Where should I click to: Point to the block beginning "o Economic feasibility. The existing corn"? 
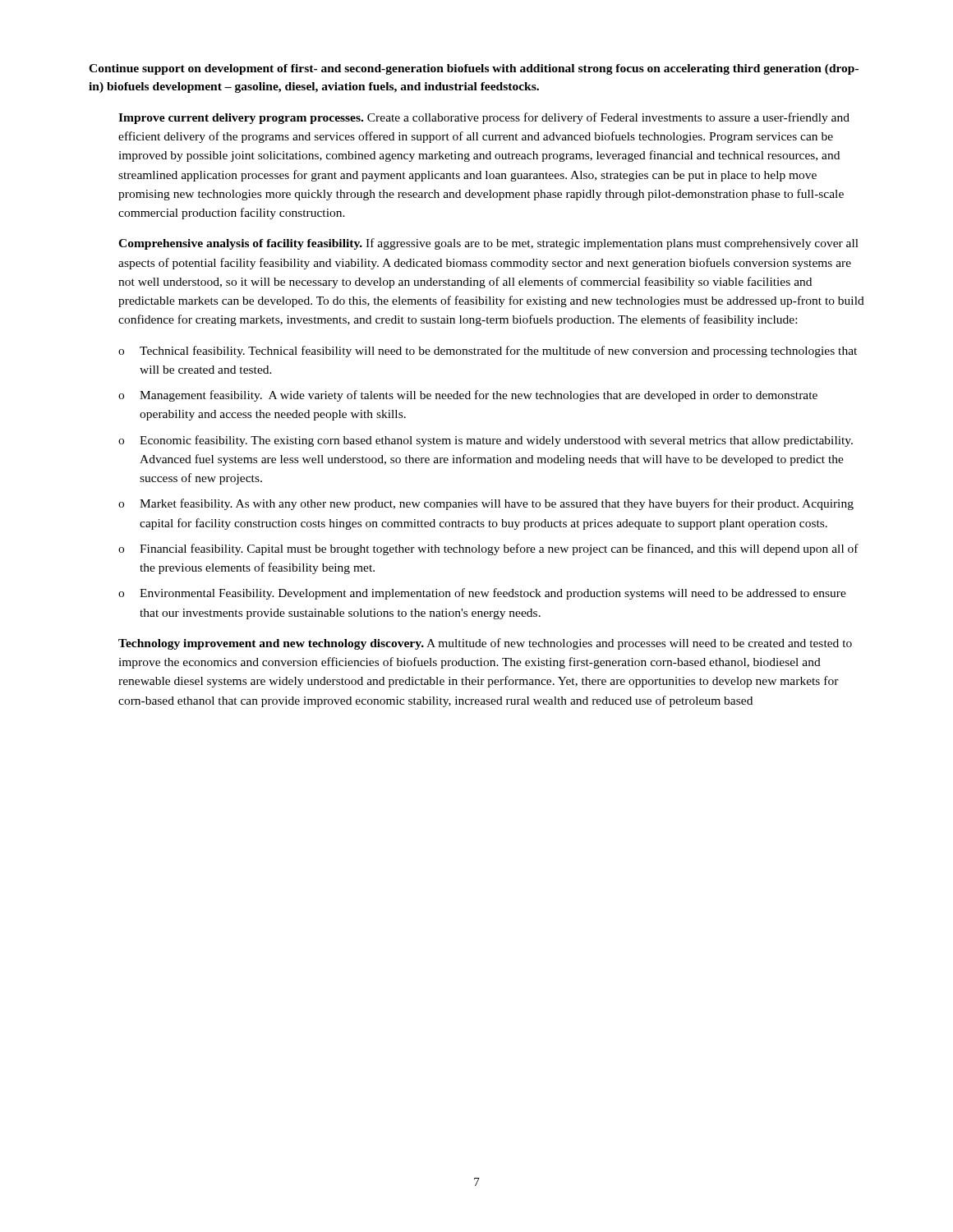click(491, 459)
